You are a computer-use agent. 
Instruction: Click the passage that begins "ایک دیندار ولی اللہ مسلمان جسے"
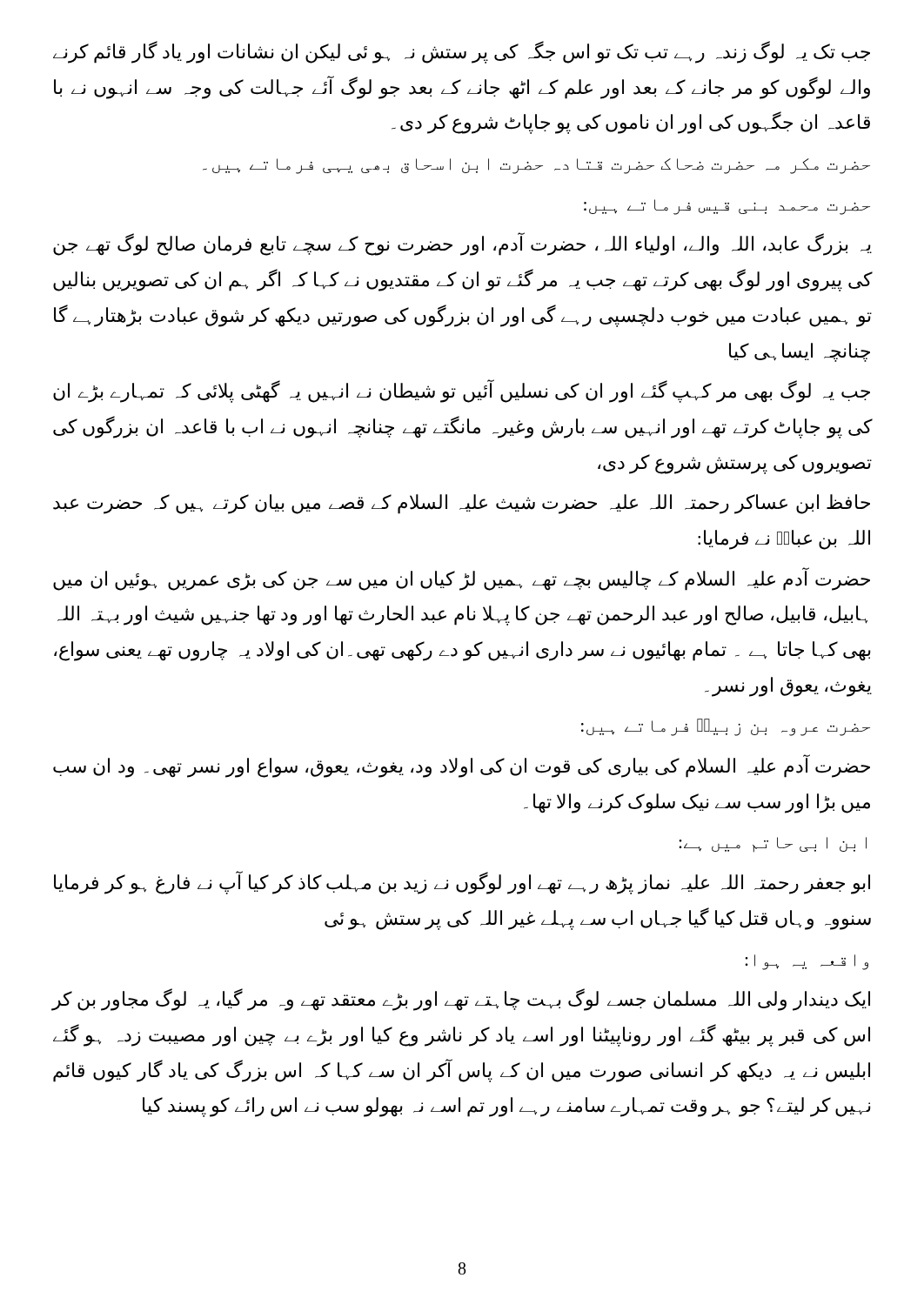pos(462,1052)
